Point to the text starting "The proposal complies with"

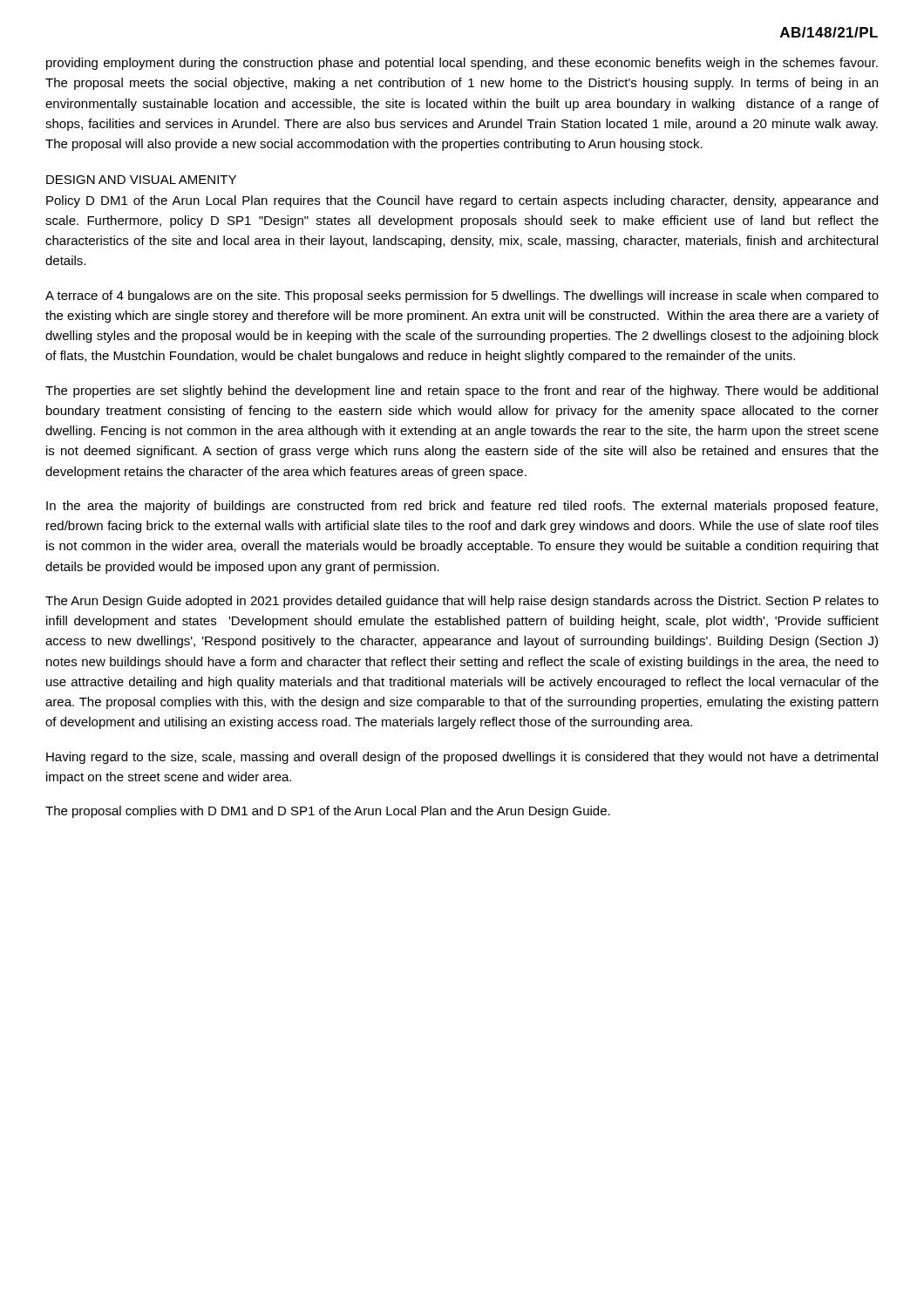point(328,811)
